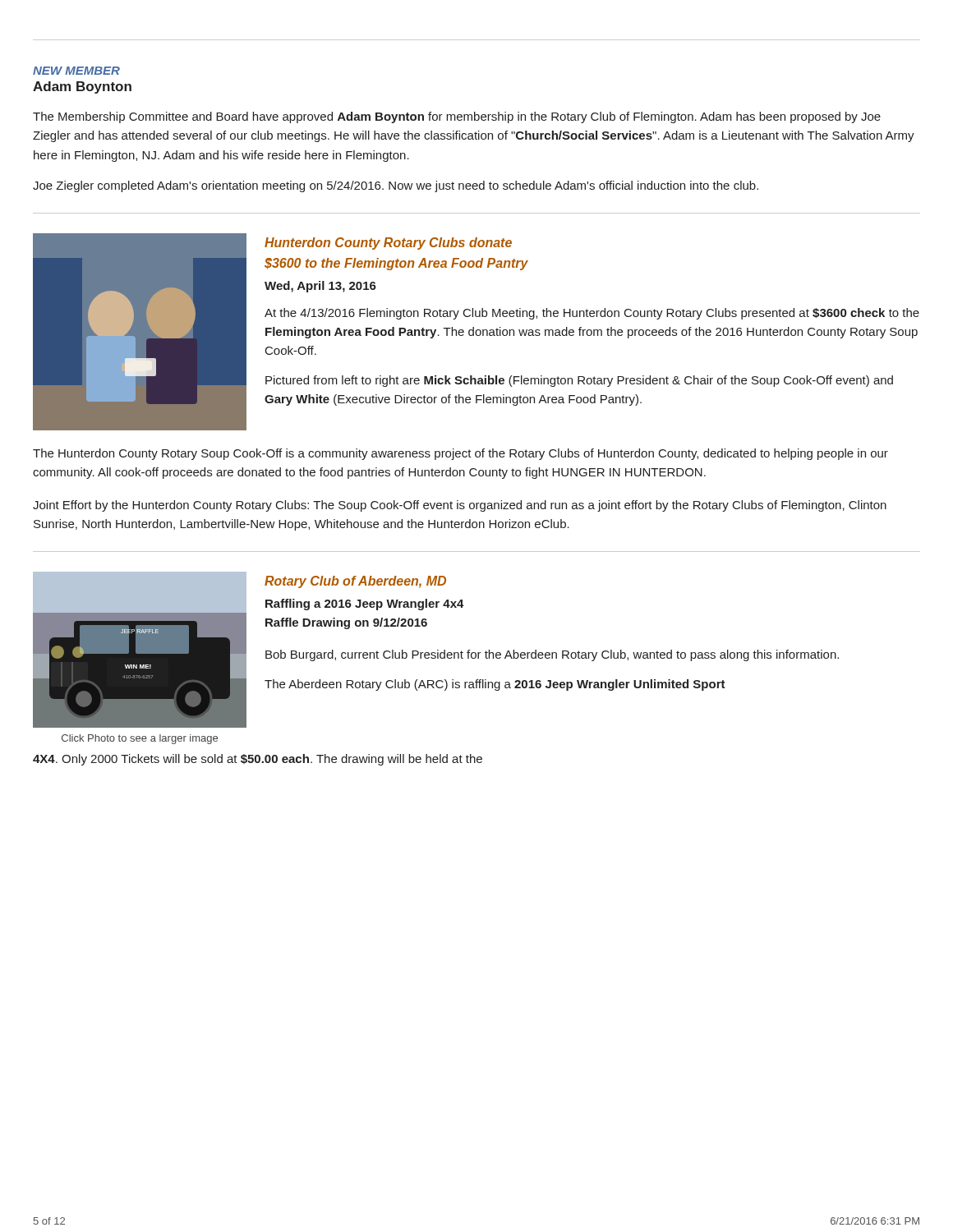Select the block starting "Joint Effort by the Hunterdon County"
Image resolution: width=953 pixels, height=1232 pixels.
point(460,514)
